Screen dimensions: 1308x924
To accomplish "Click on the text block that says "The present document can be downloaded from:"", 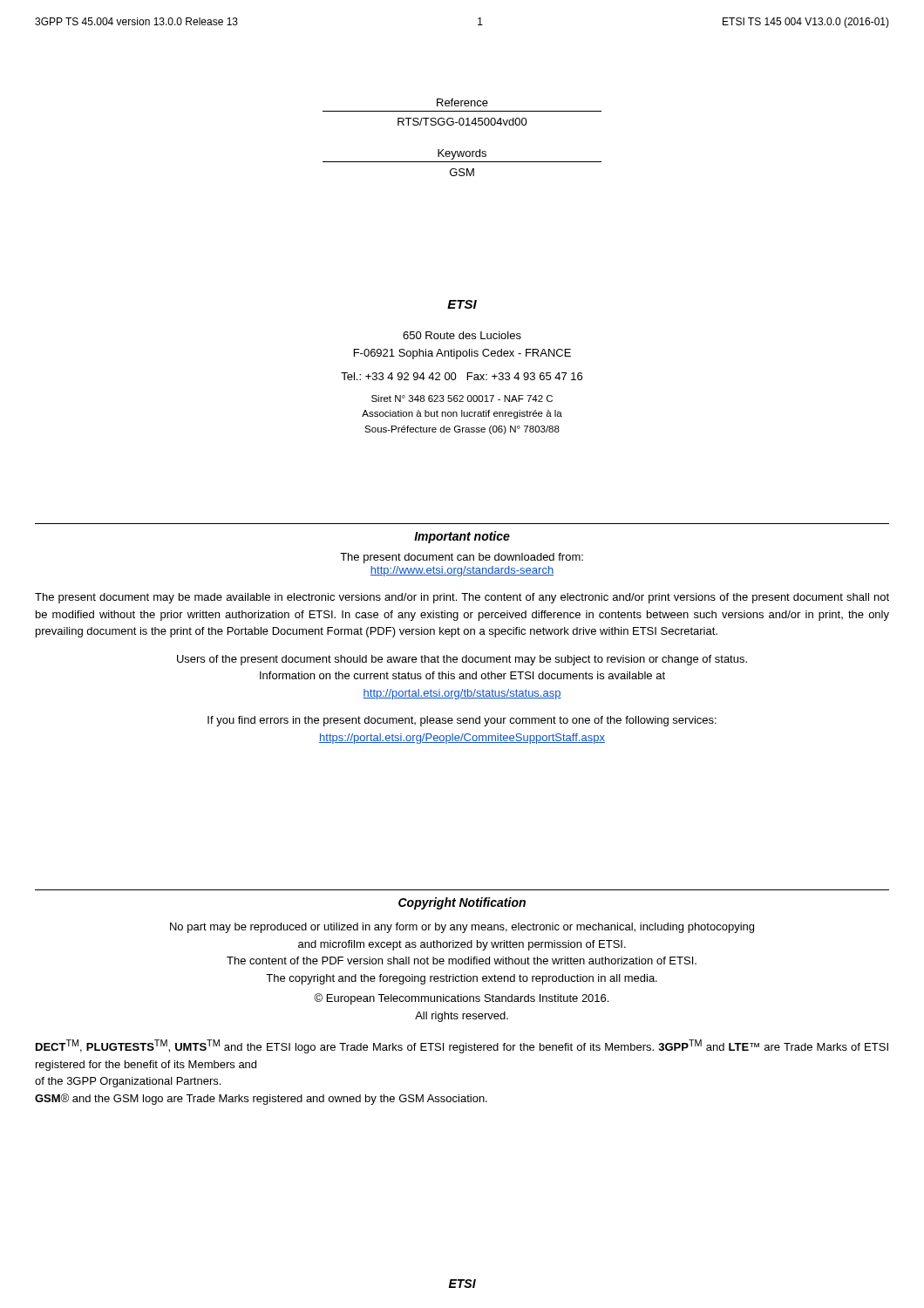I will (x=462, y=563).
